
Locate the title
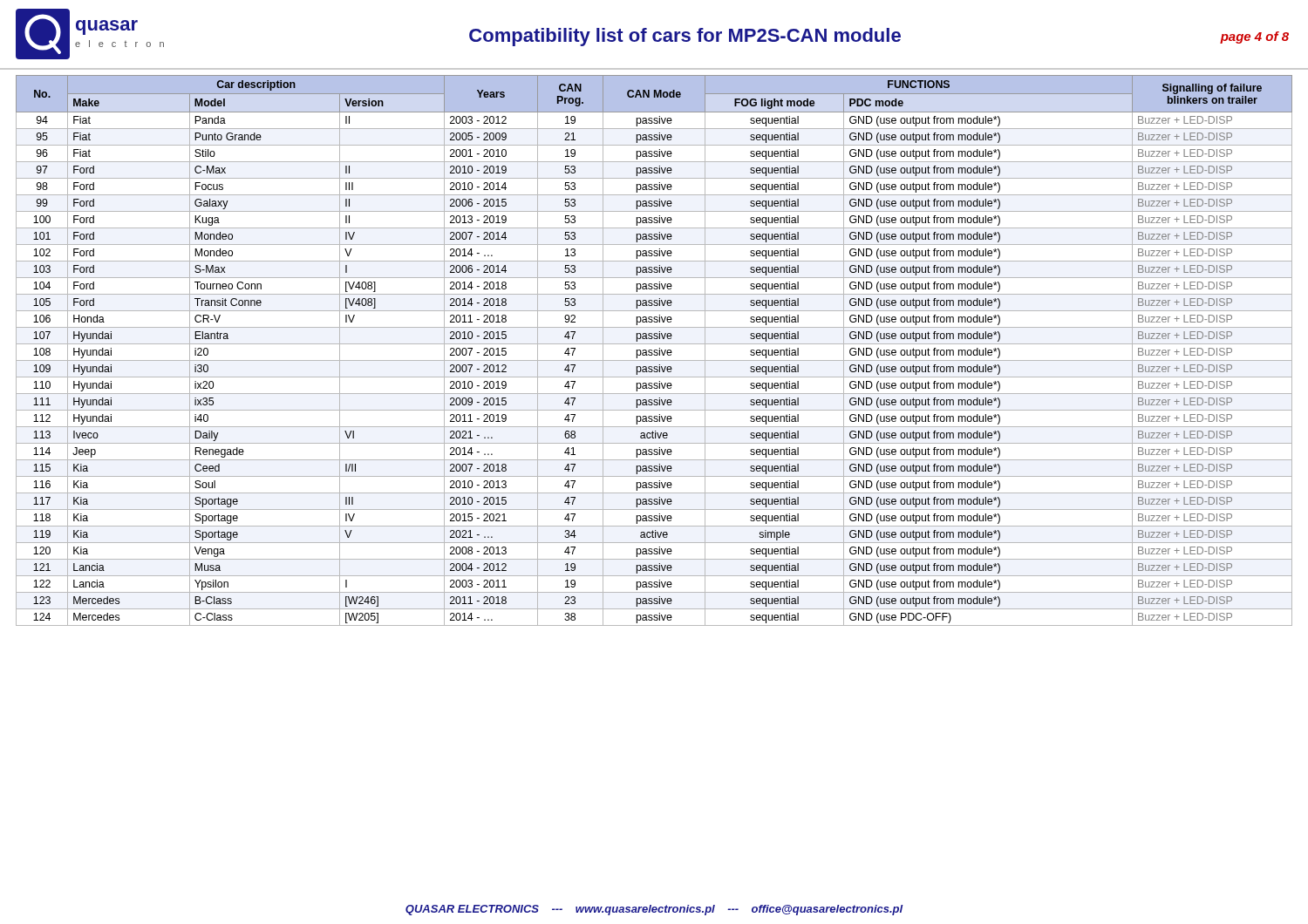pos(685,35)
